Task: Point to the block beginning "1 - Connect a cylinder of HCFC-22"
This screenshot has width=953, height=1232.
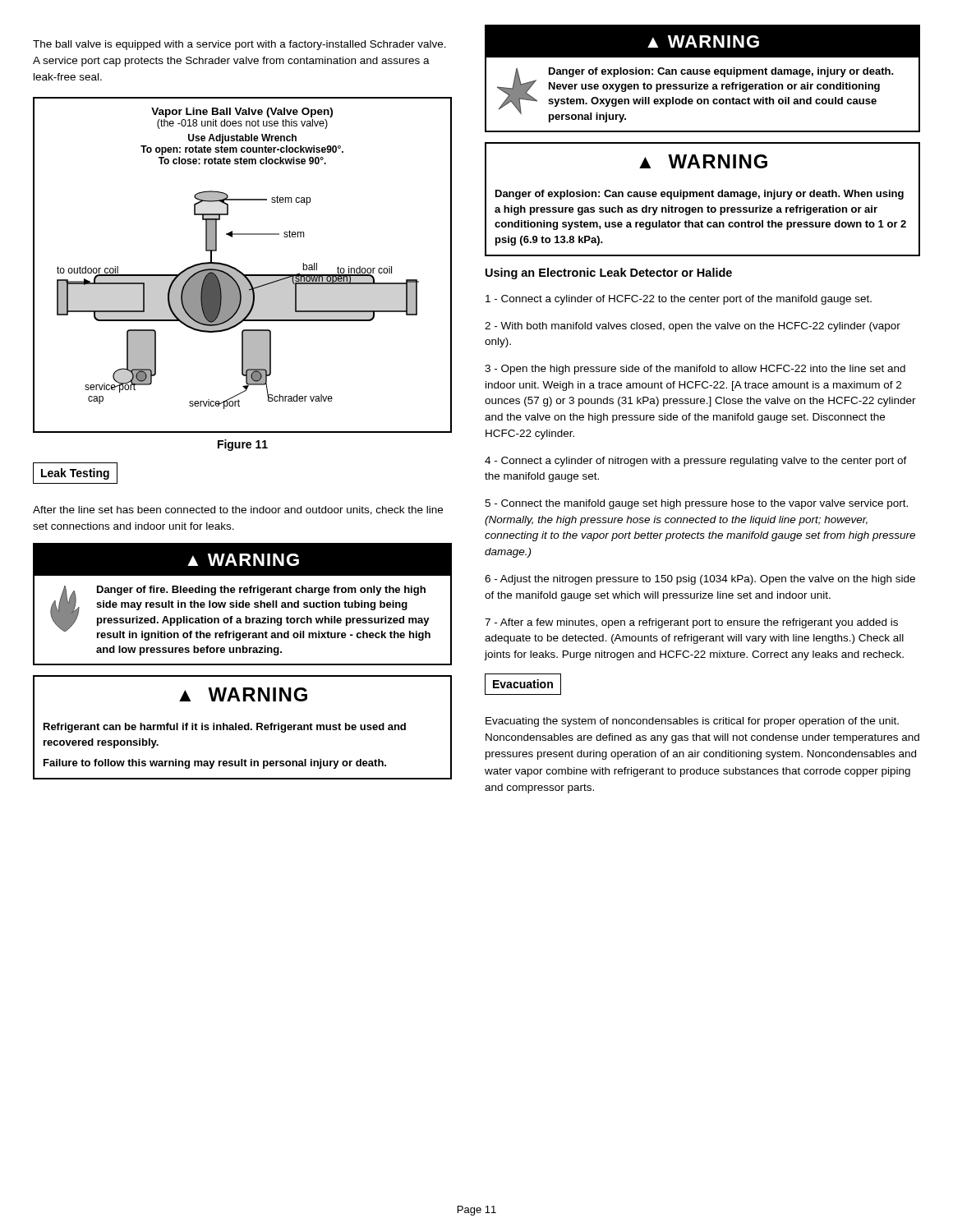Action: [702, 299]
